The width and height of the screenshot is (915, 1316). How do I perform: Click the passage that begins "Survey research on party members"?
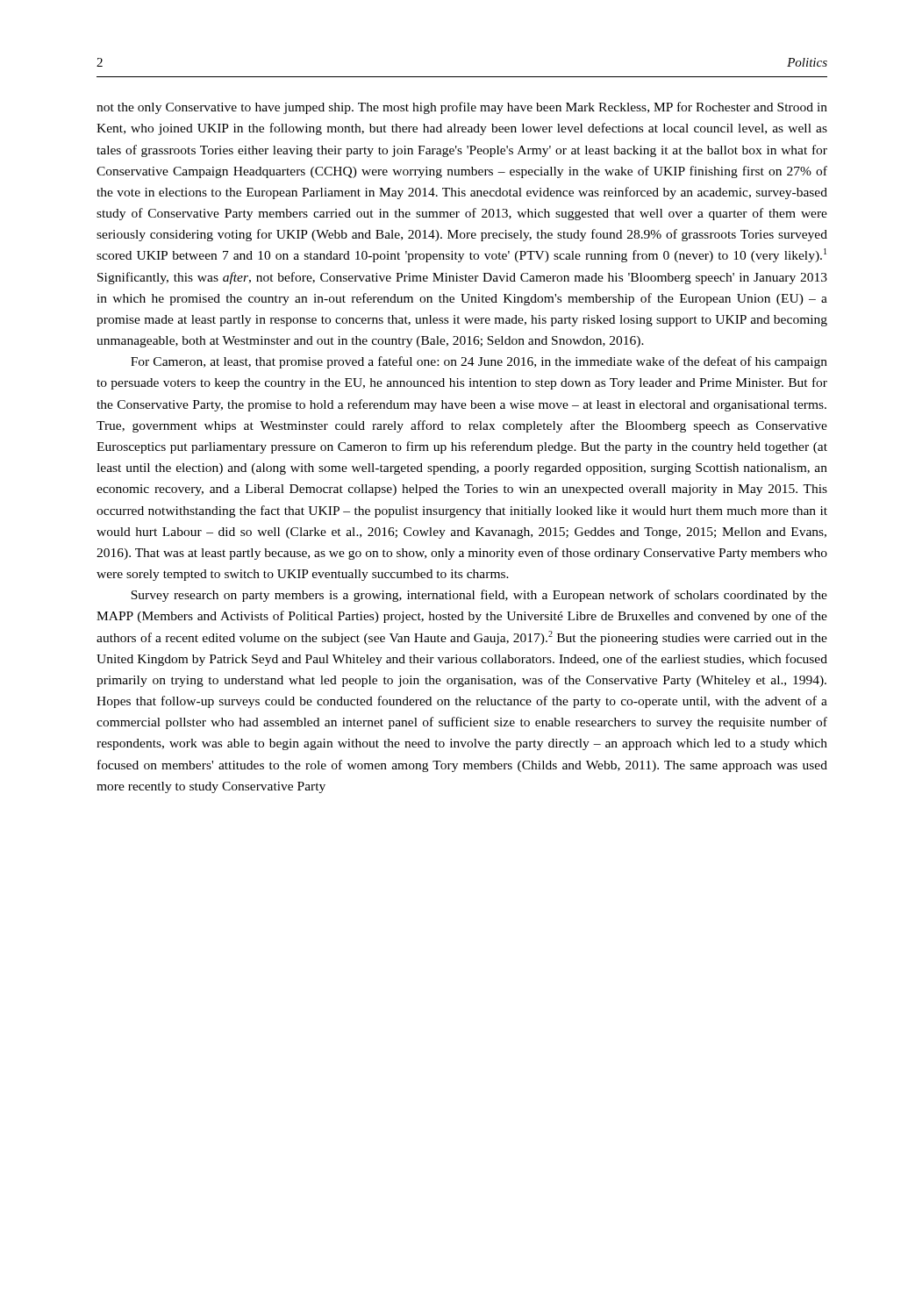(x=462, y=691)
